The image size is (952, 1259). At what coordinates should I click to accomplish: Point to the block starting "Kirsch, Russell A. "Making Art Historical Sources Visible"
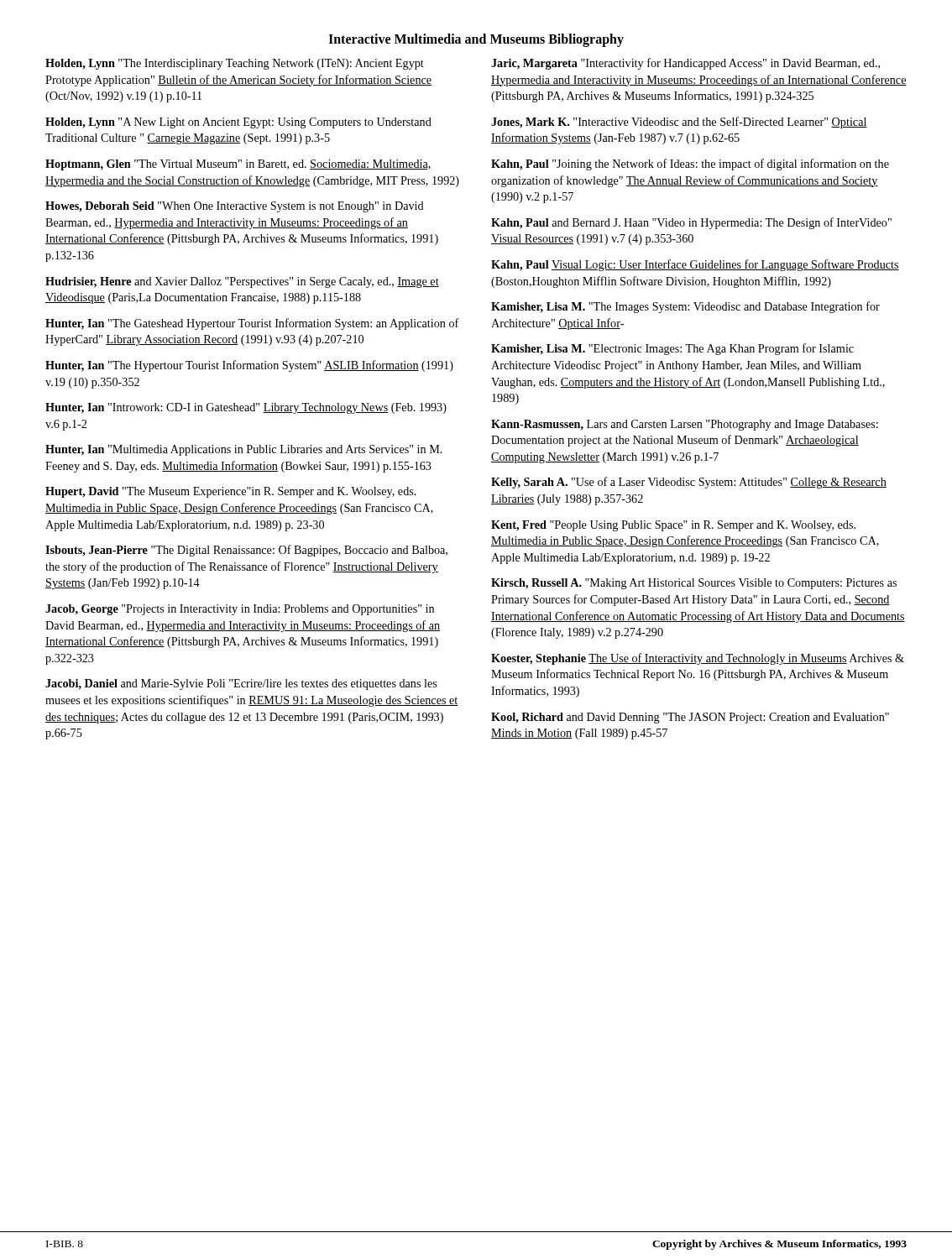(698, 608)
